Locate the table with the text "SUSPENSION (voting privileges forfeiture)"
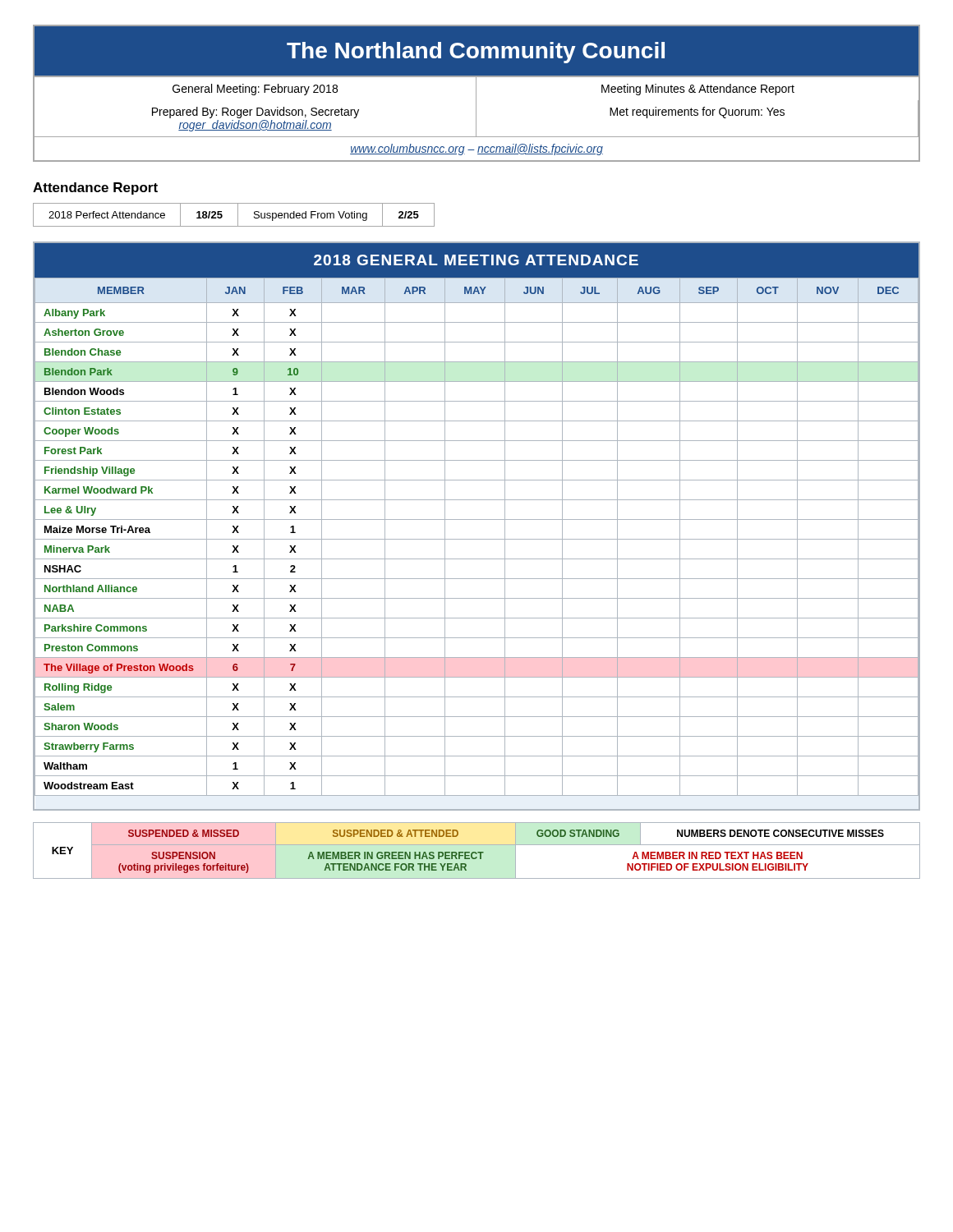Viewport: 953px width, 1232px height. [476, 850]
